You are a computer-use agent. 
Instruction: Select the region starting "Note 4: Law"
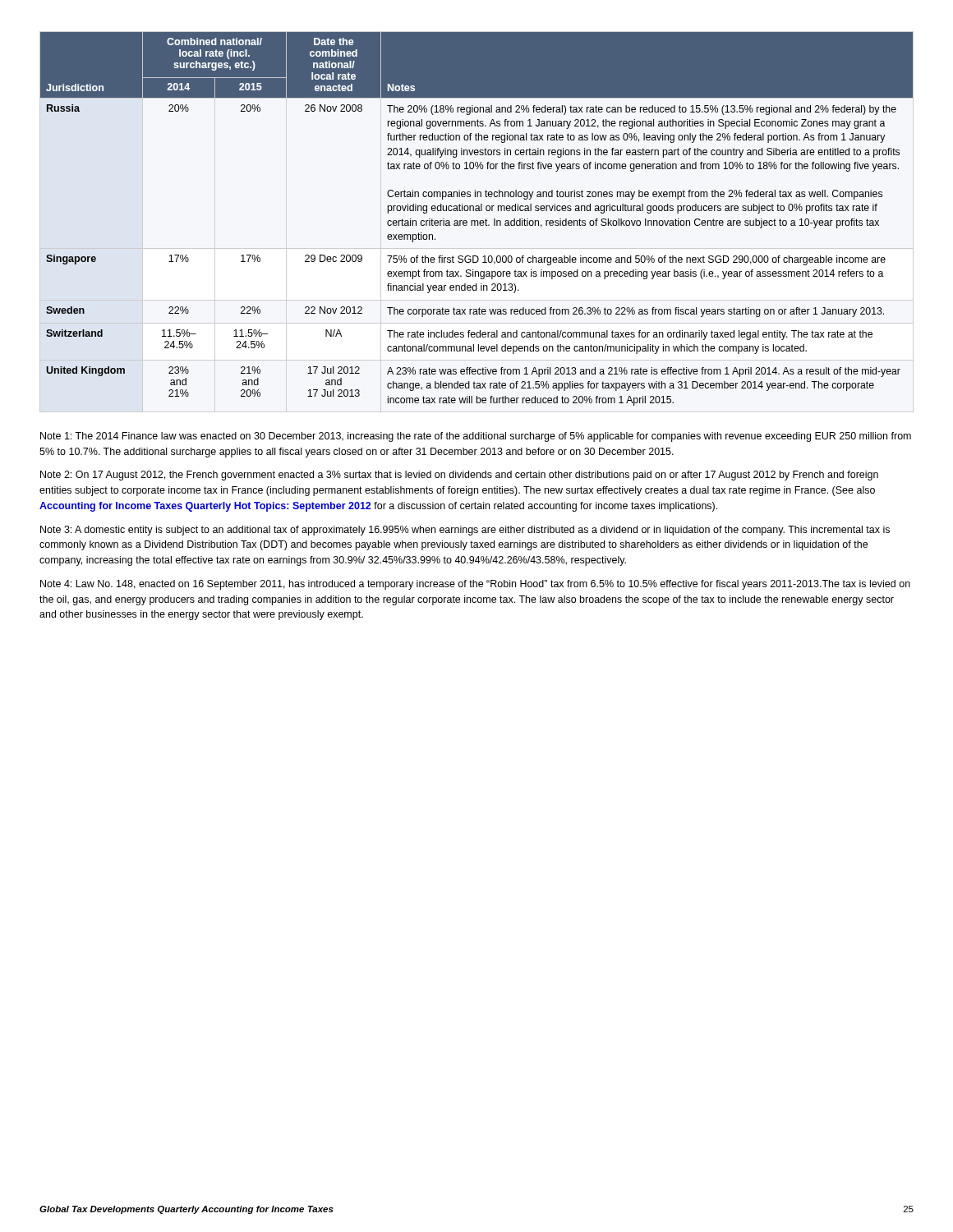pyautogui.click(x=475, y=599)
